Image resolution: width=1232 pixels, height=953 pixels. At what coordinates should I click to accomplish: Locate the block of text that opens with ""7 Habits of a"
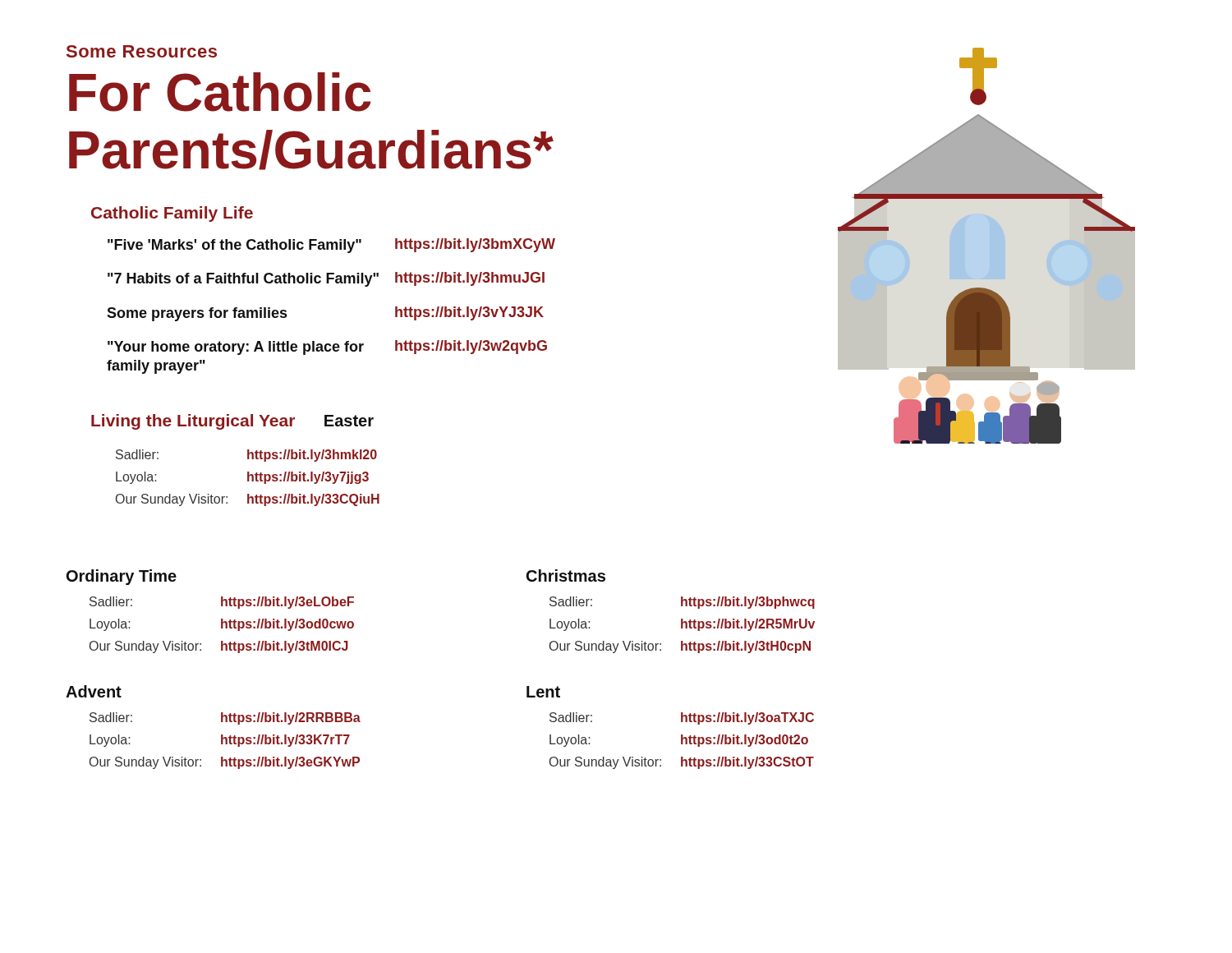click(326, 279)
